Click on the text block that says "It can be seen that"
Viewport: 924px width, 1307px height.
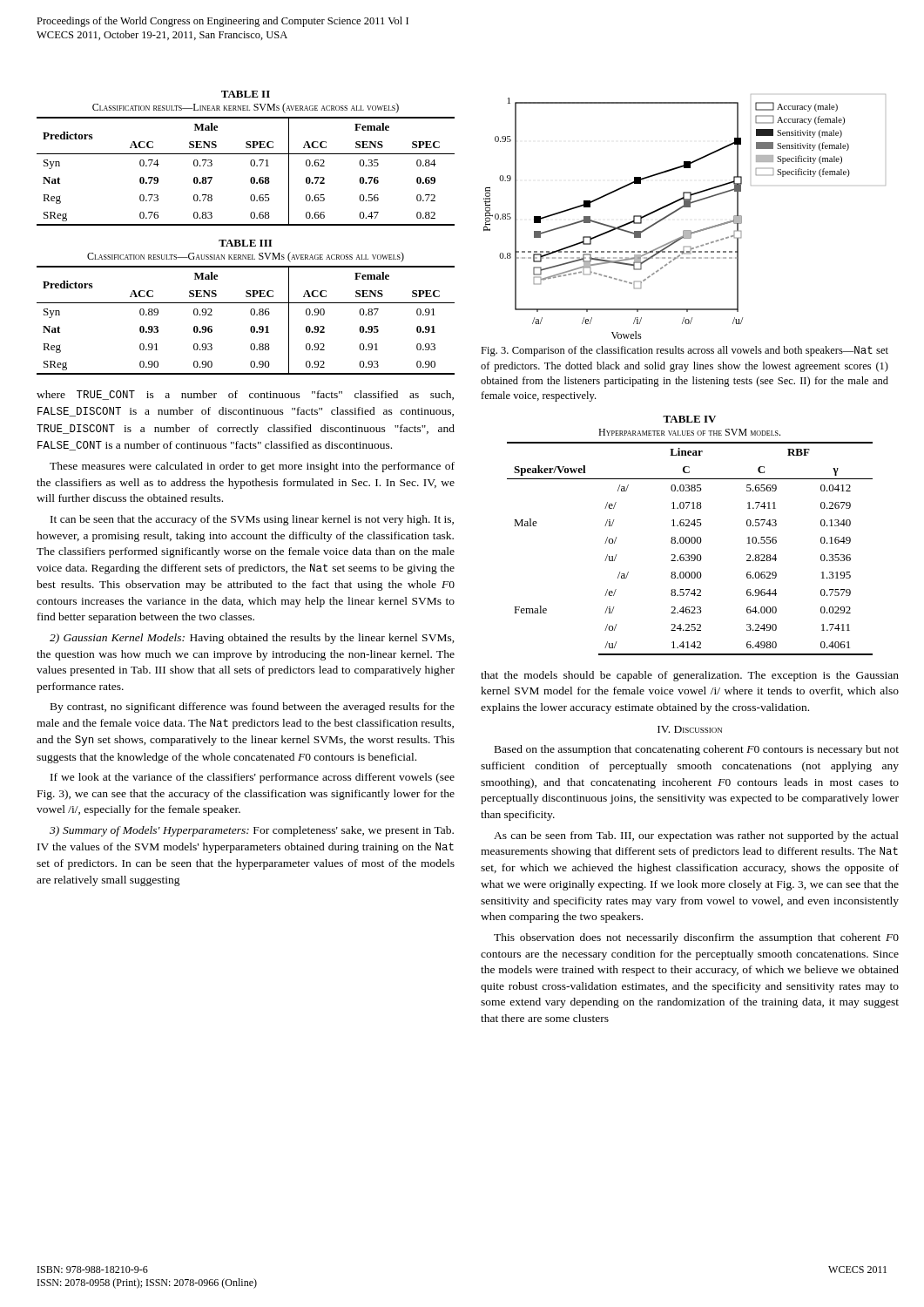[x=246, y=568]
